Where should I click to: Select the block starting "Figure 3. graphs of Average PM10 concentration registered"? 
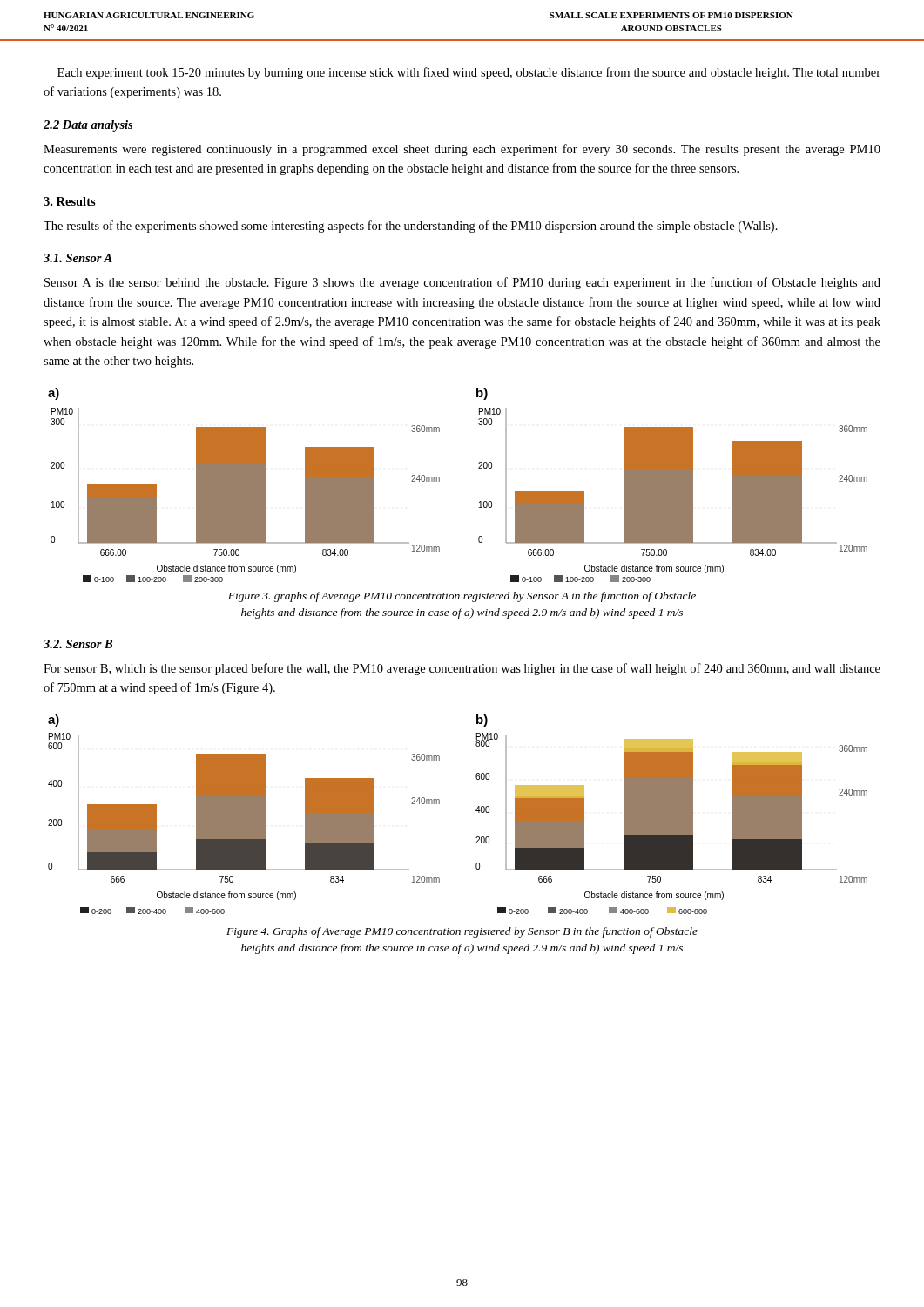click(462, 604)
